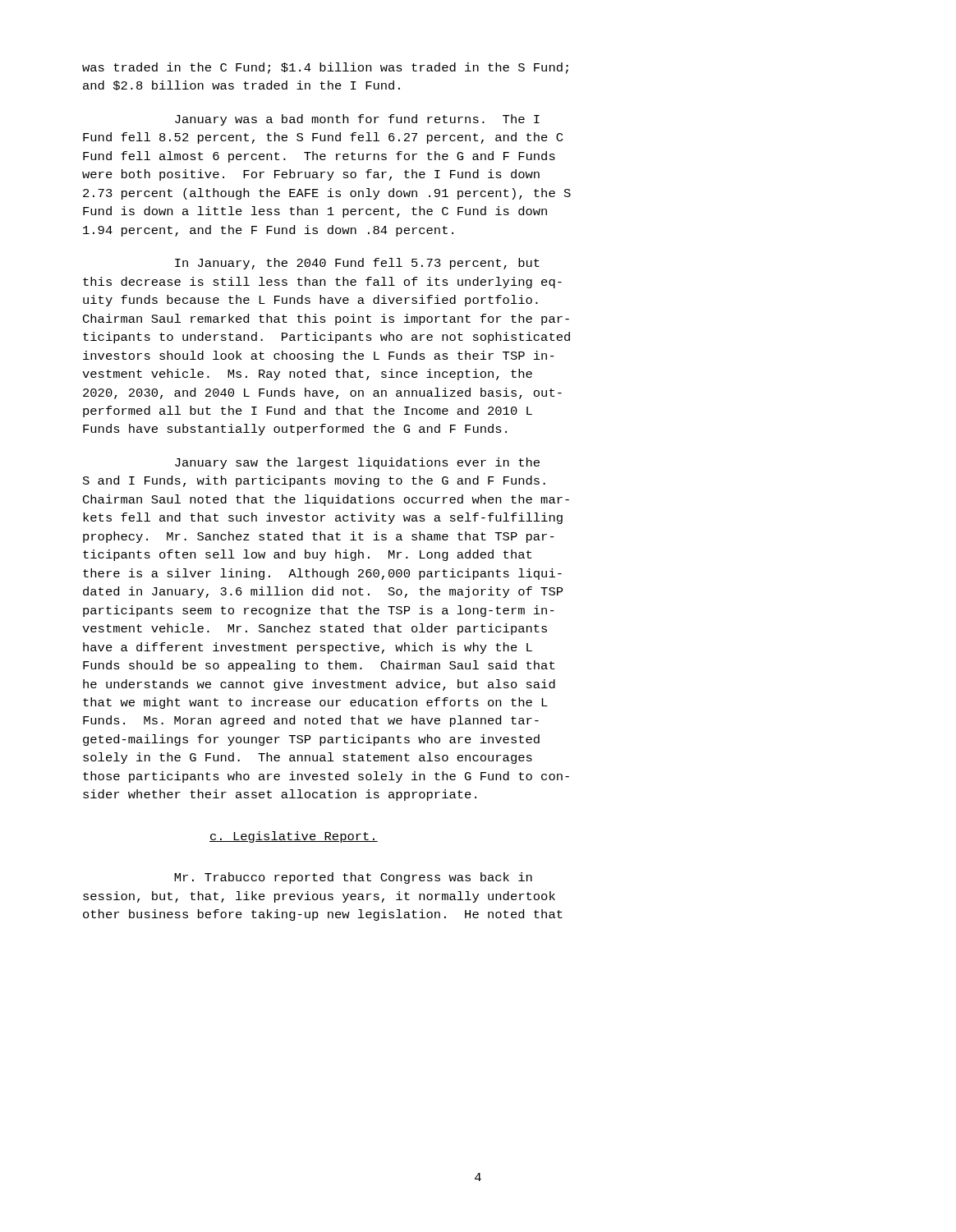Point to the passage starting "In January, the 2040 Fund fell 5.73"
Image resolution: width=956 pixels, height=1232 pixels.
pyautogui.click(x=327, y=347)
